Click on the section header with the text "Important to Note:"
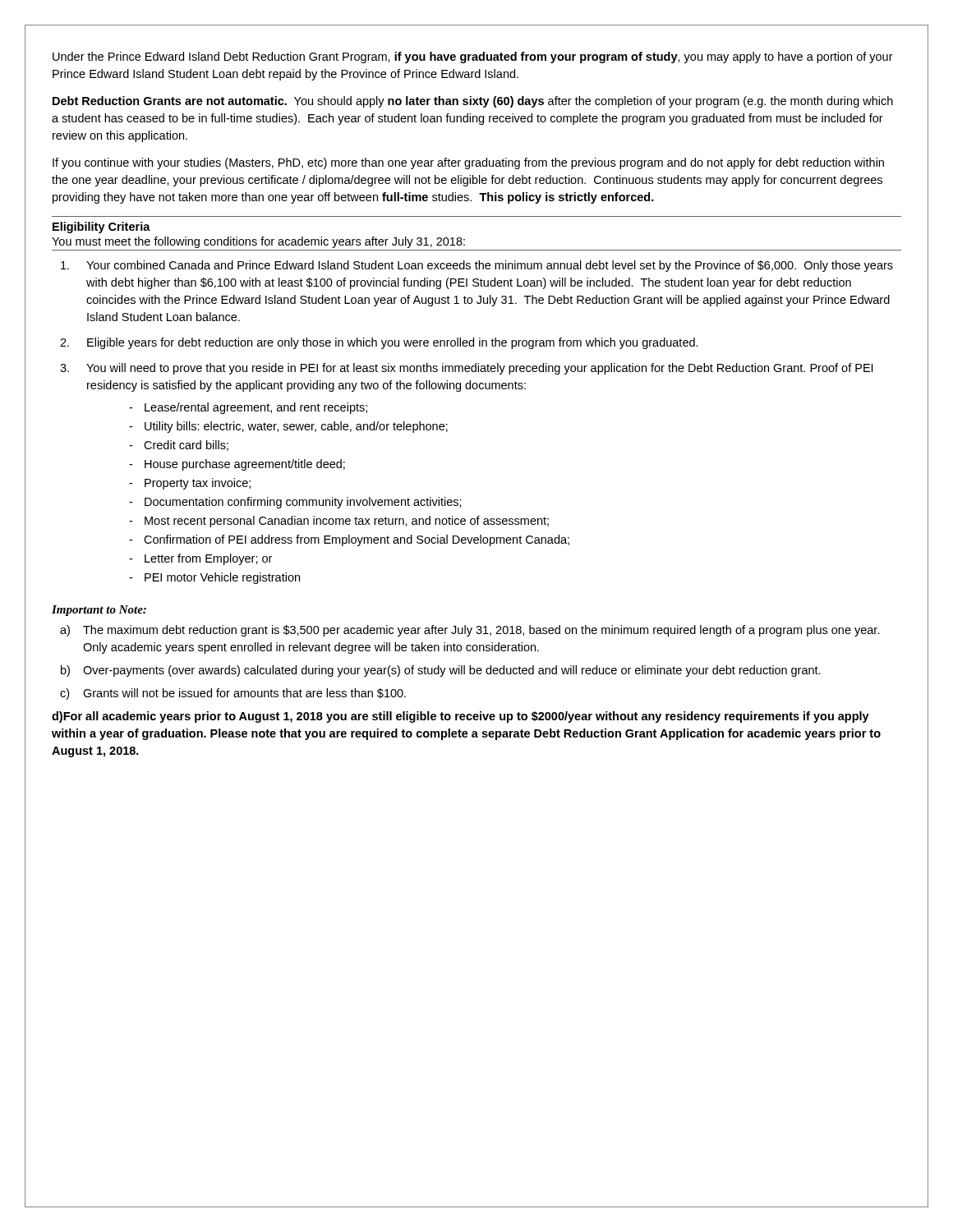Screen dimensions: 1232x953 tap(99, 610)
